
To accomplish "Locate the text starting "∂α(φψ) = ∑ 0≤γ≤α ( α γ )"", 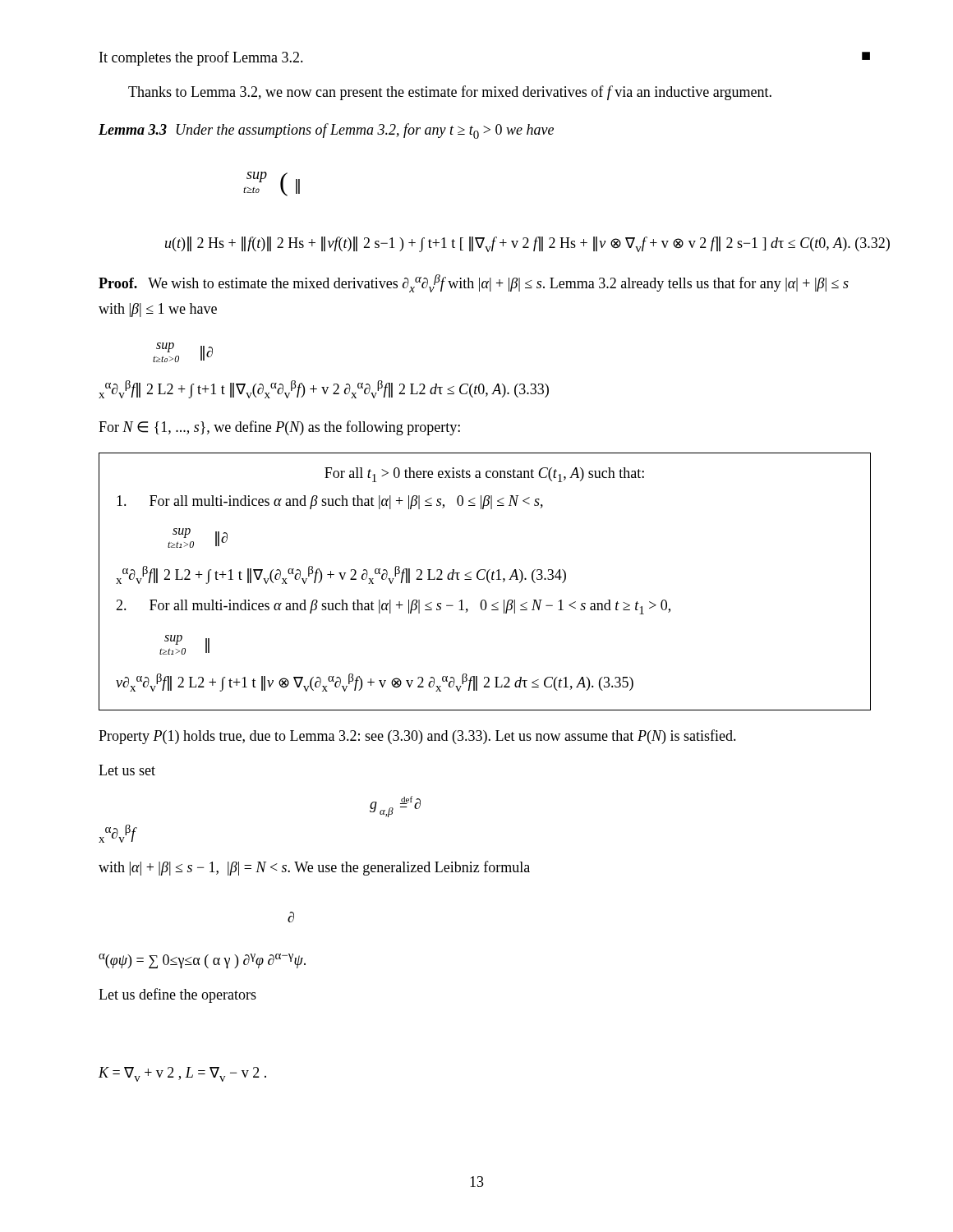I will coord(291,917).
